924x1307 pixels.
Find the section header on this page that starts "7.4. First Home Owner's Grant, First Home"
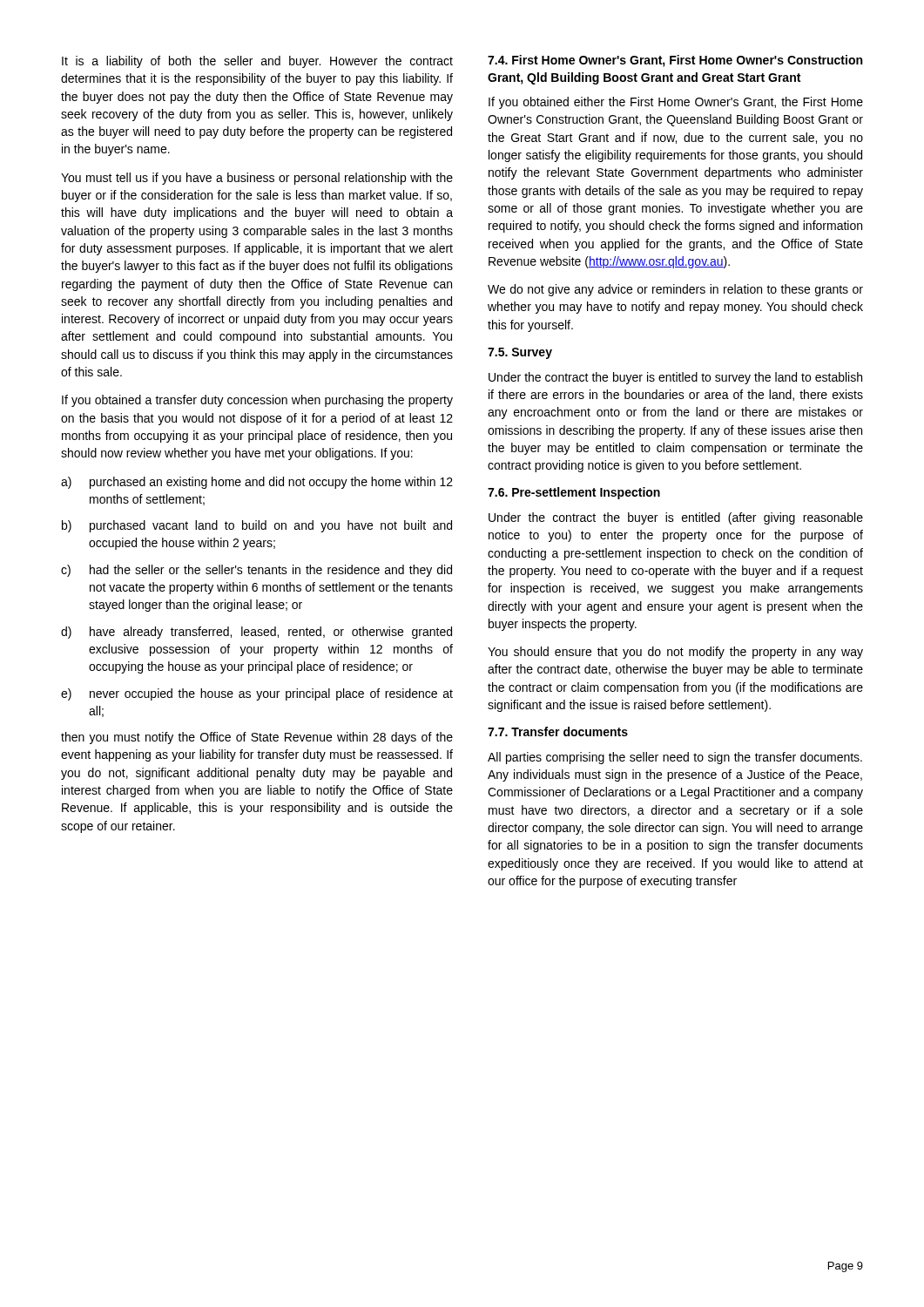(675, 69)
